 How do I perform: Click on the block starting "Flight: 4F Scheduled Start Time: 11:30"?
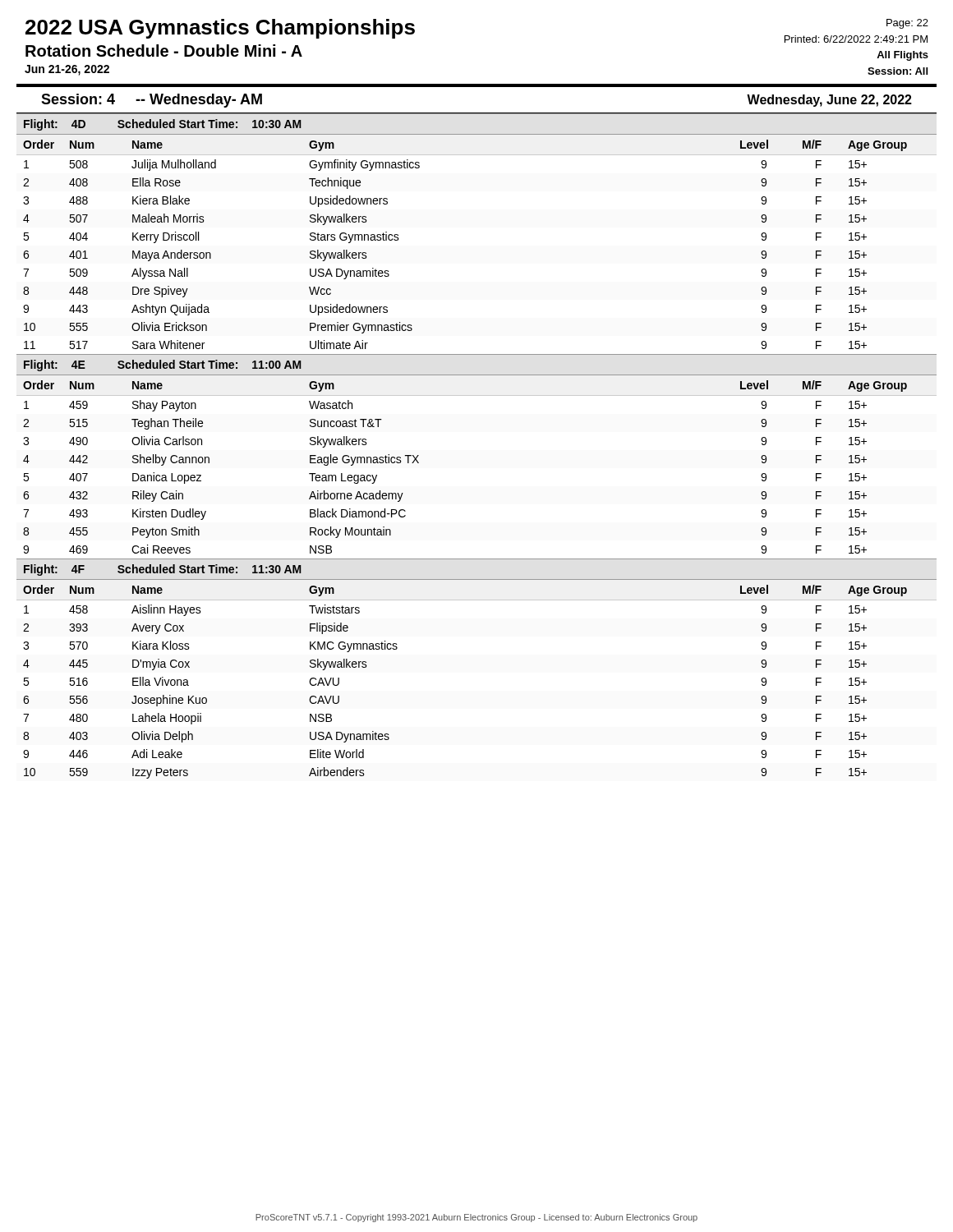[x=162, y=569]
